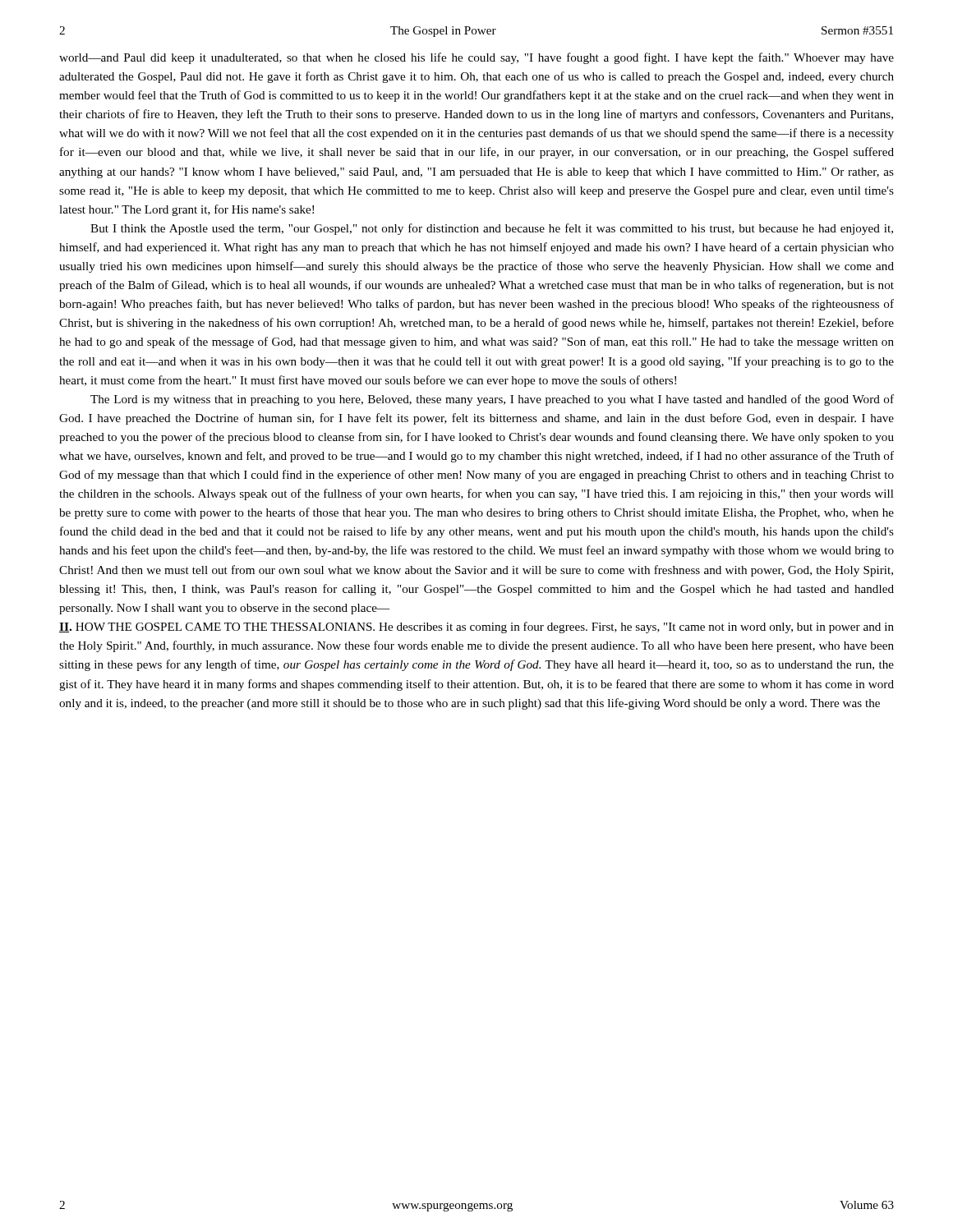Select the text block that reads "The Lord is my witness that"

click(476, 503)
